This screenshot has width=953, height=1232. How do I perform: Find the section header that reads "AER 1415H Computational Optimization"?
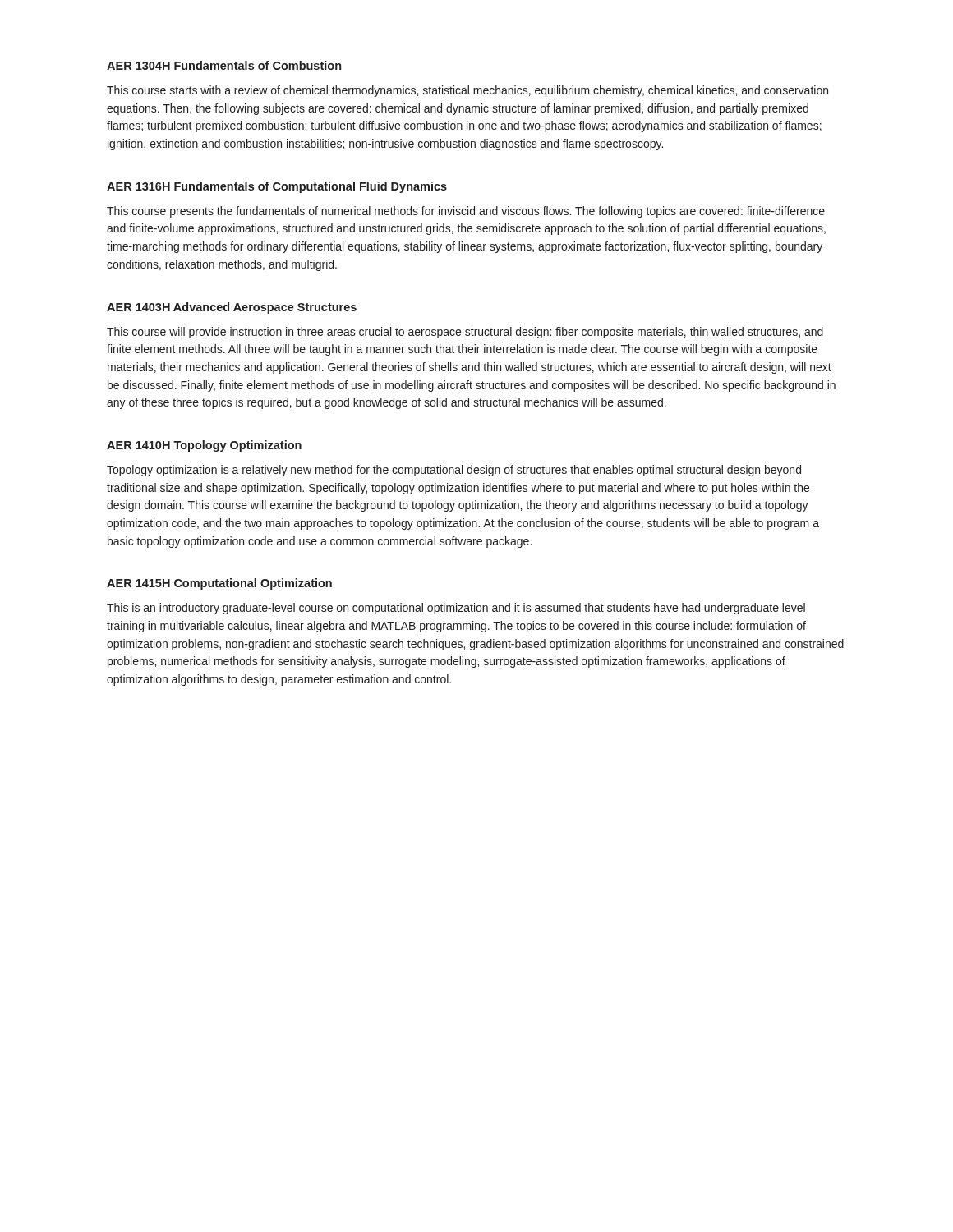pyautogui.click(x=220, y=583)
